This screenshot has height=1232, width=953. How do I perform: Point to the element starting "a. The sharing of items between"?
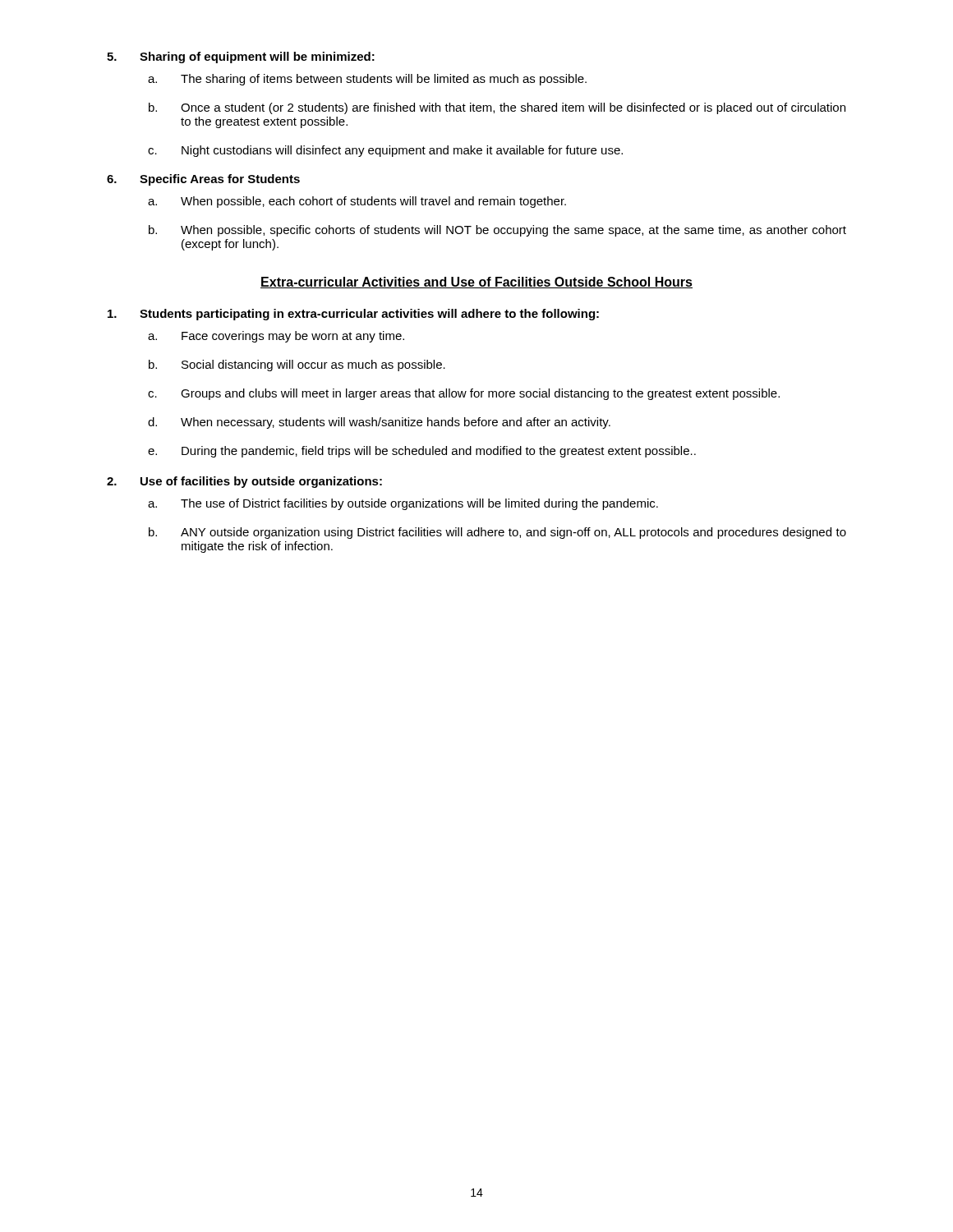[x=497, y=78]
